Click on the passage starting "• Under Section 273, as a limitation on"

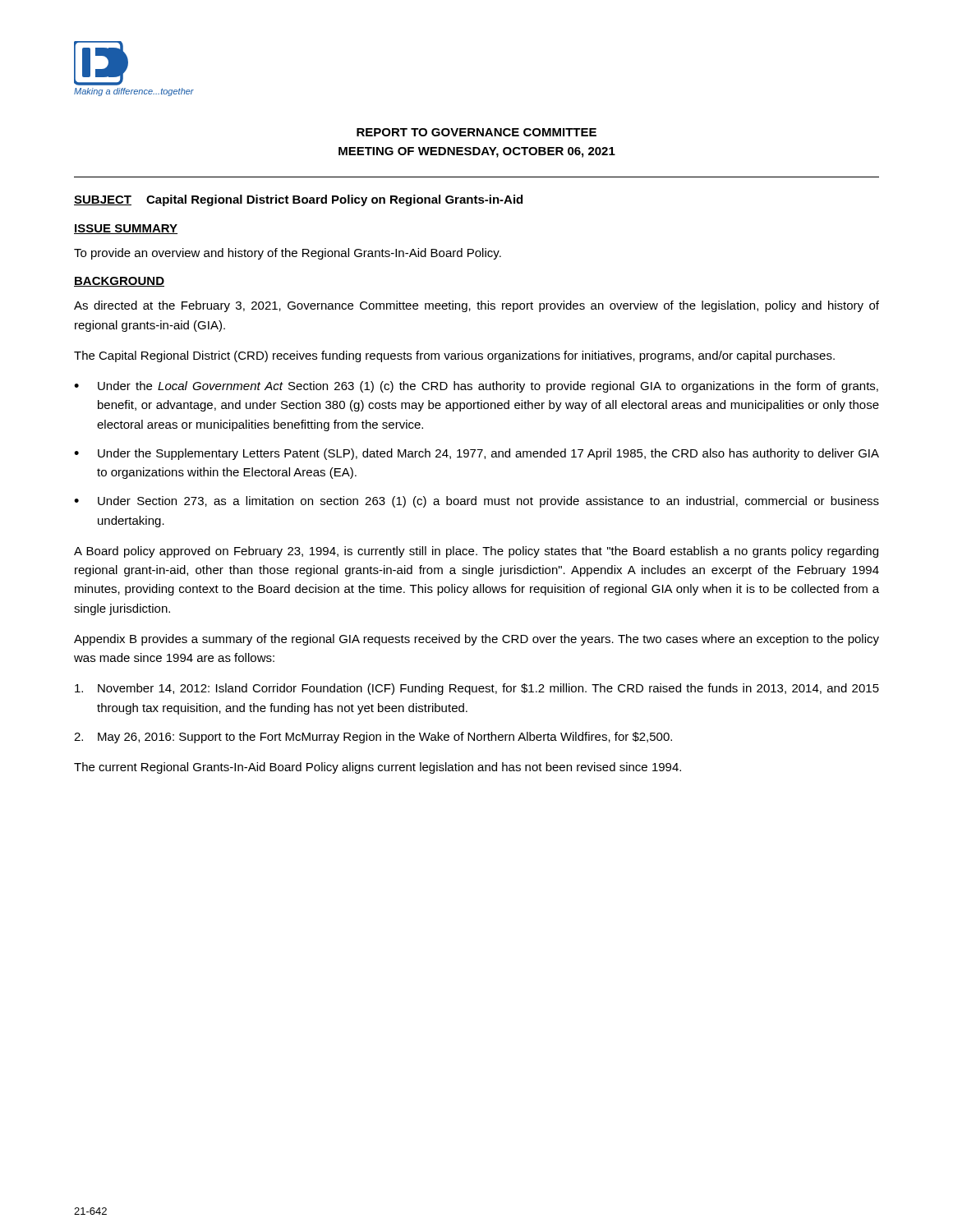click(x=476, y=510)
